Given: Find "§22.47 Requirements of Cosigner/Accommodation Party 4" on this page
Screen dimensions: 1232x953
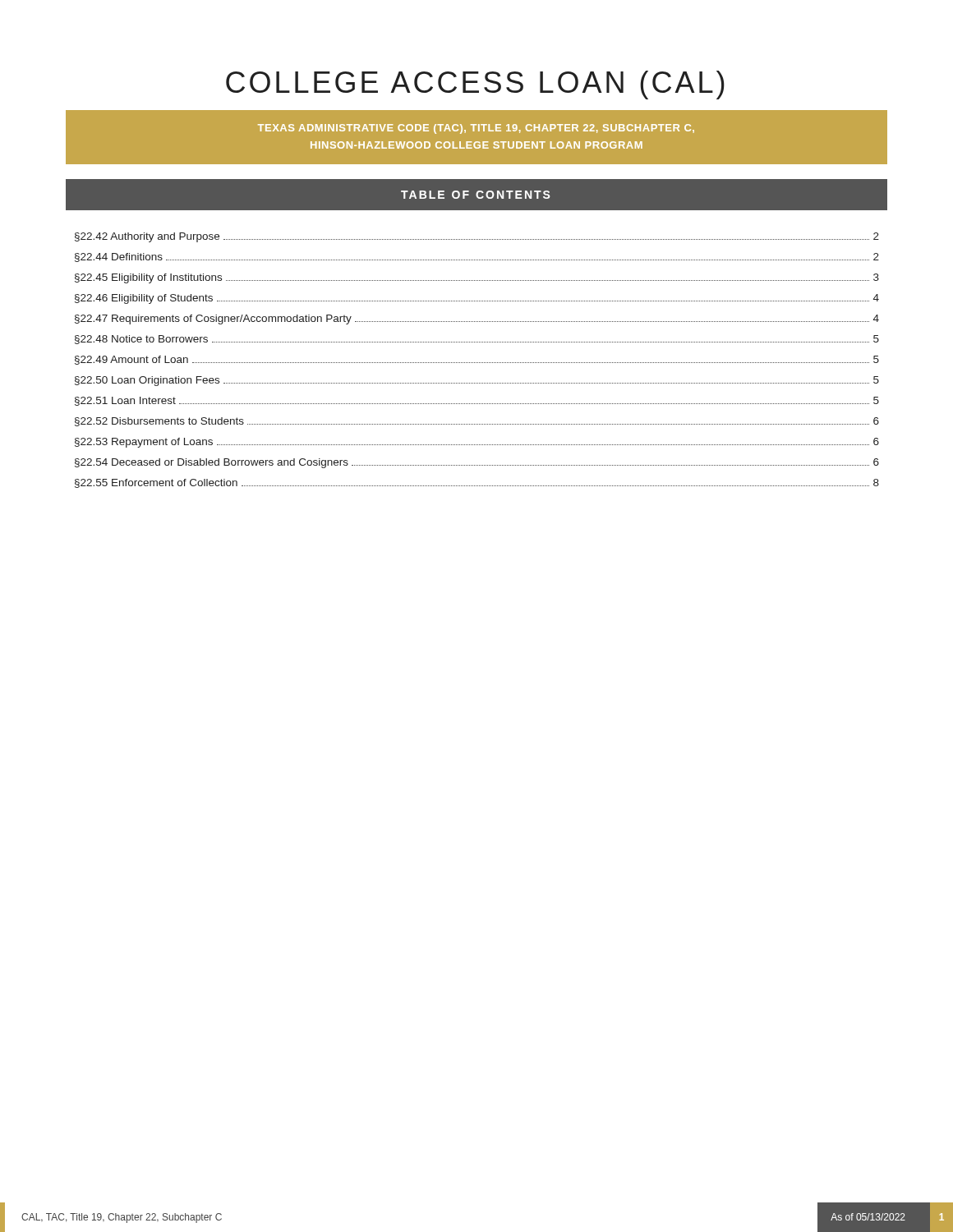Looking at the screenshot, I should (x=476, y=318).
